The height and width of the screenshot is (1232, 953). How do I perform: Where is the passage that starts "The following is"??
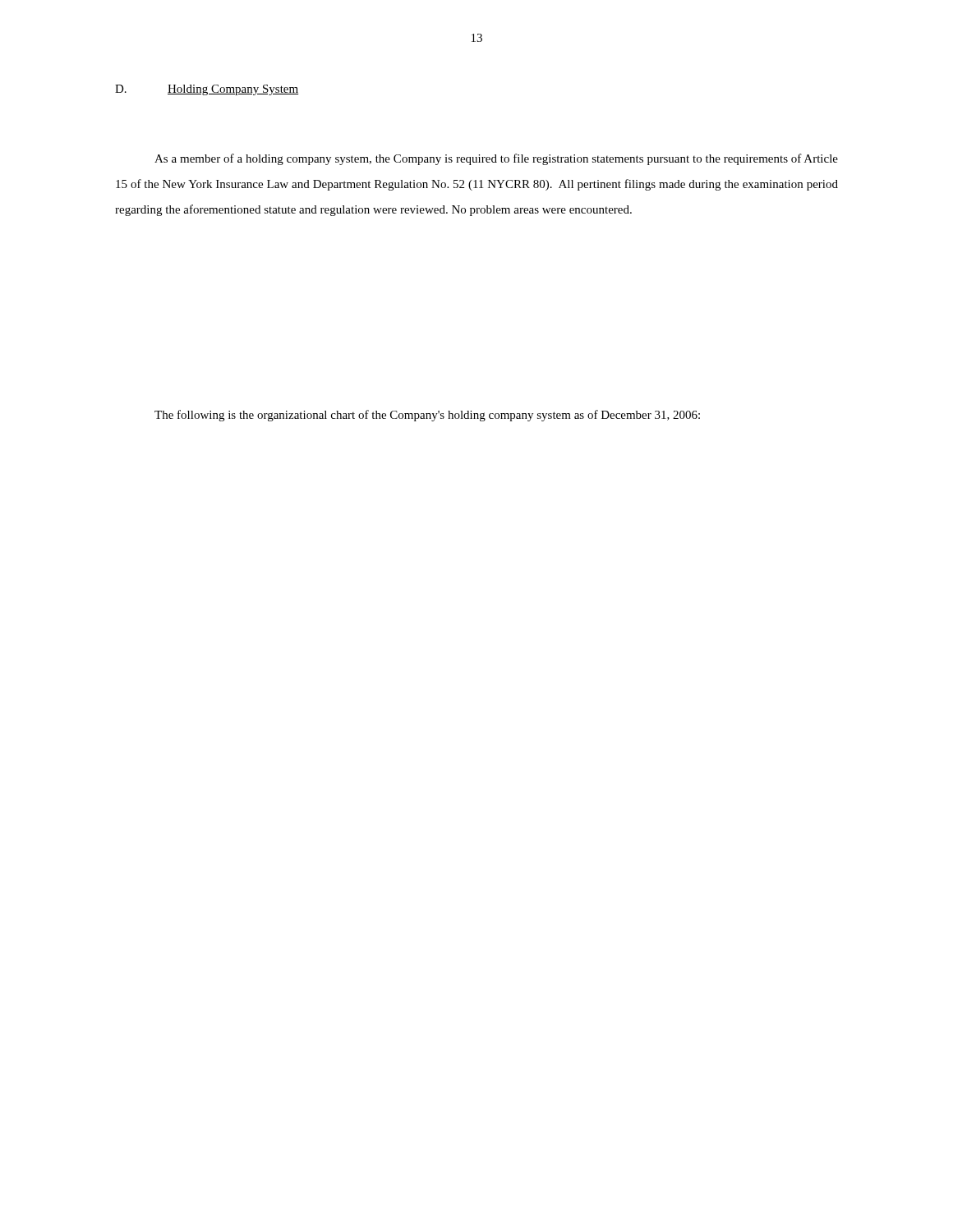coord(476,415)
